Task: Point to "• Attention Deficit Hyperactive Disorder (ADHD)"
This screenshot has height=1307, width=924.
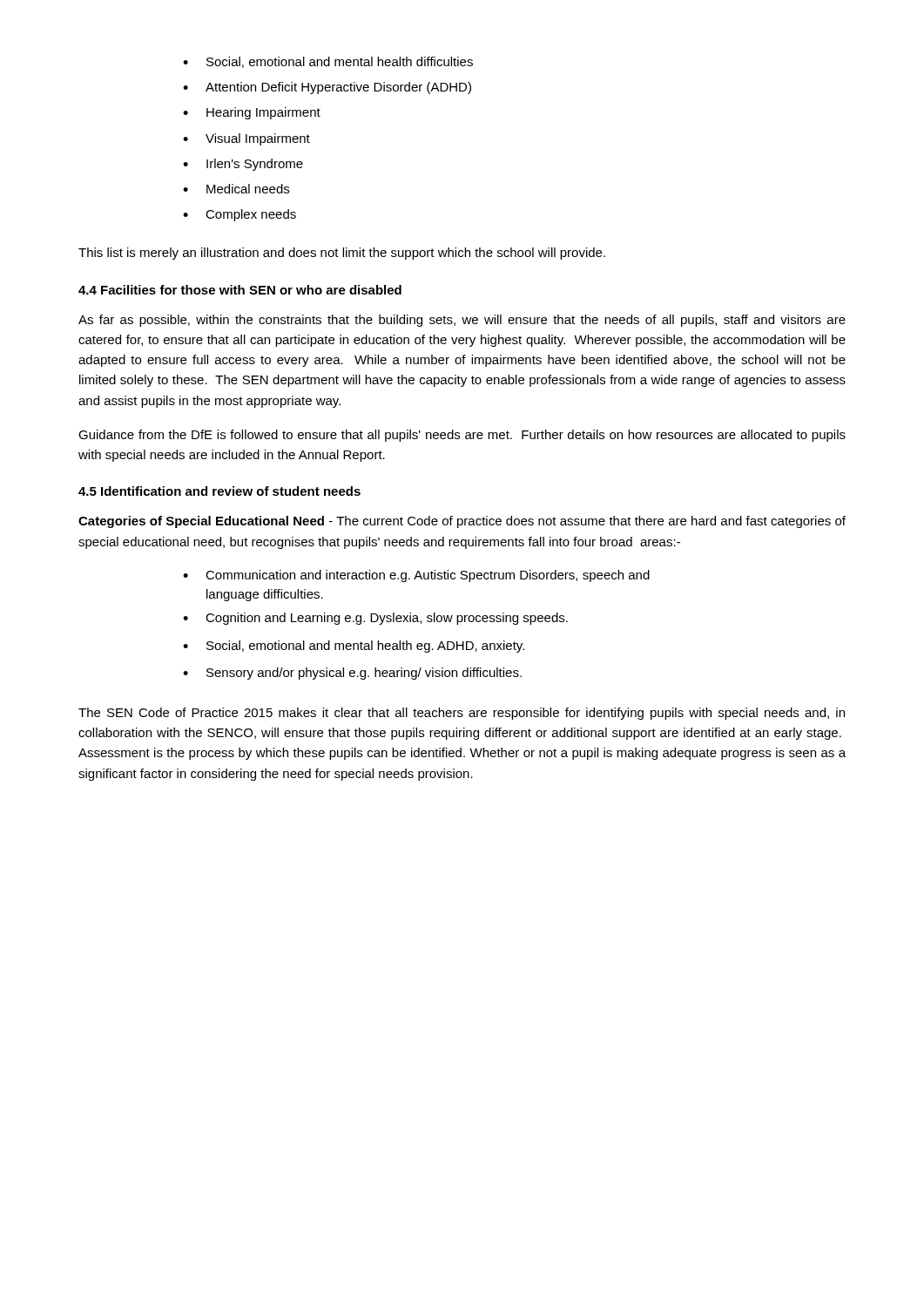Action: (327, 89)
